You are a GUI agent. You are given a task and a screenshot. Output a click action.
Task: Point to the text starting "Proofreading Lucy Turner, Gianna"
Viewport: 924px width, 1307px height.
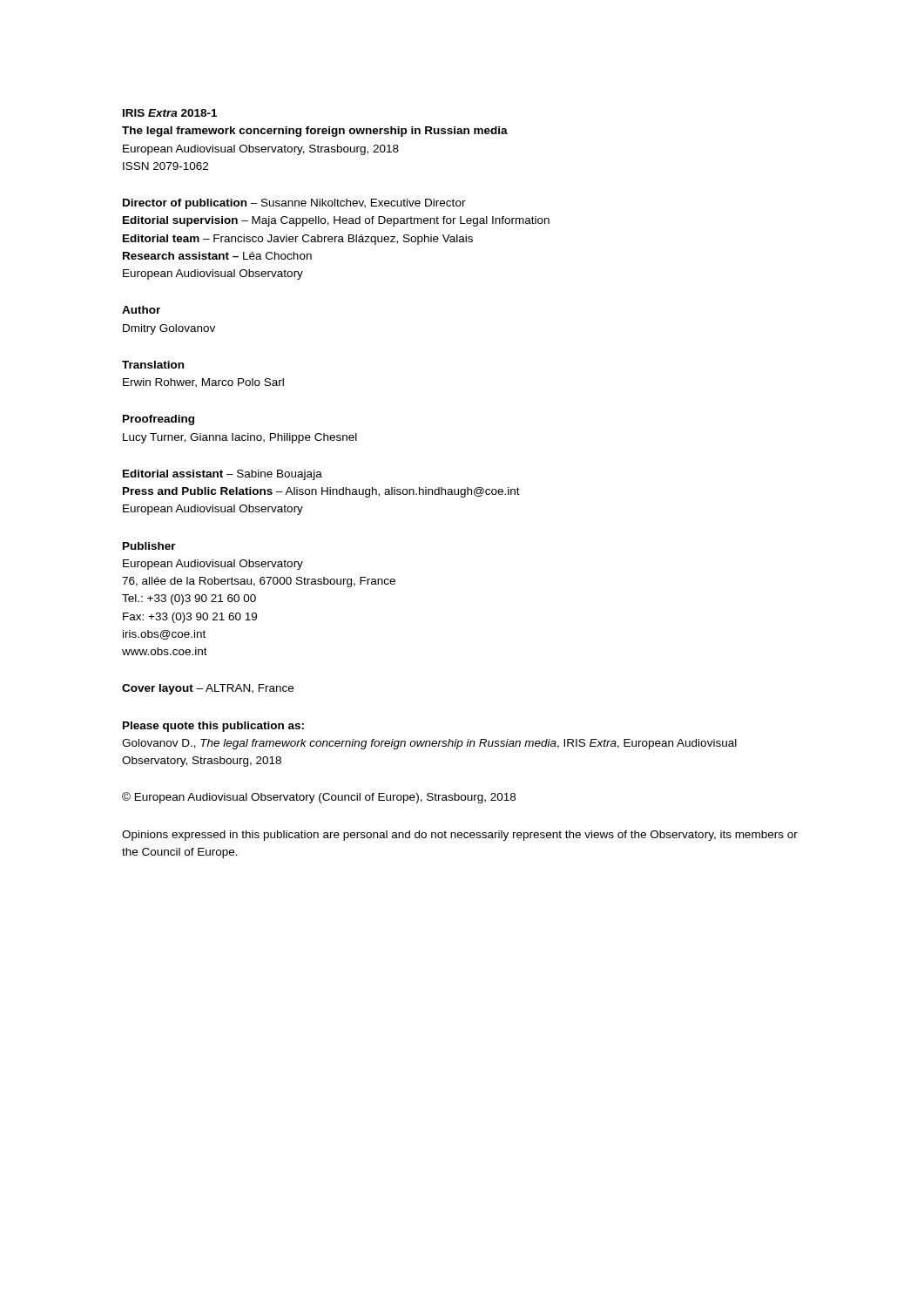(x=158, y=420)
